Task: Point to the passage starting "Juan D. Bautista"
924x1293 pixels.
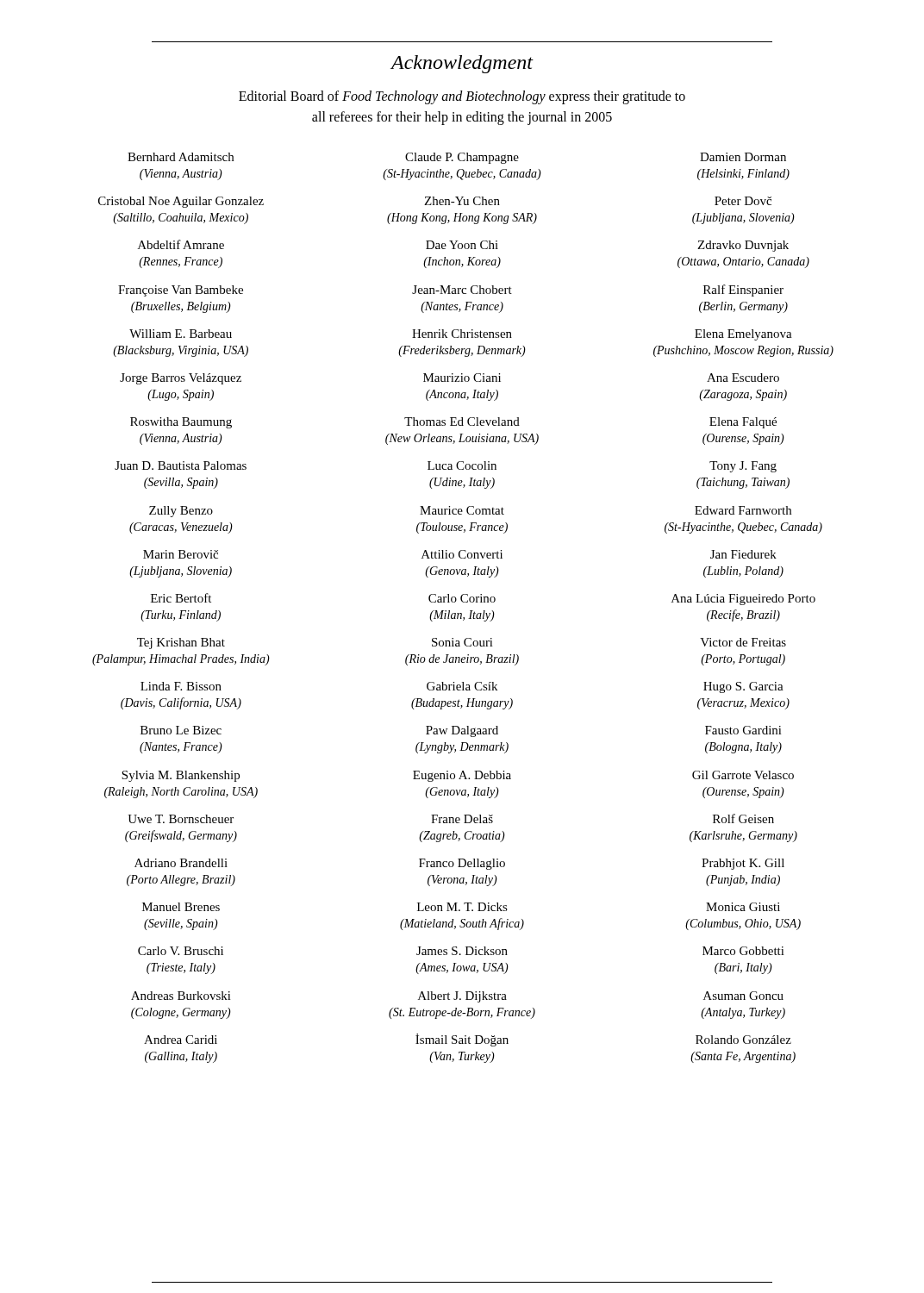Action: click(x=181, y=474)
